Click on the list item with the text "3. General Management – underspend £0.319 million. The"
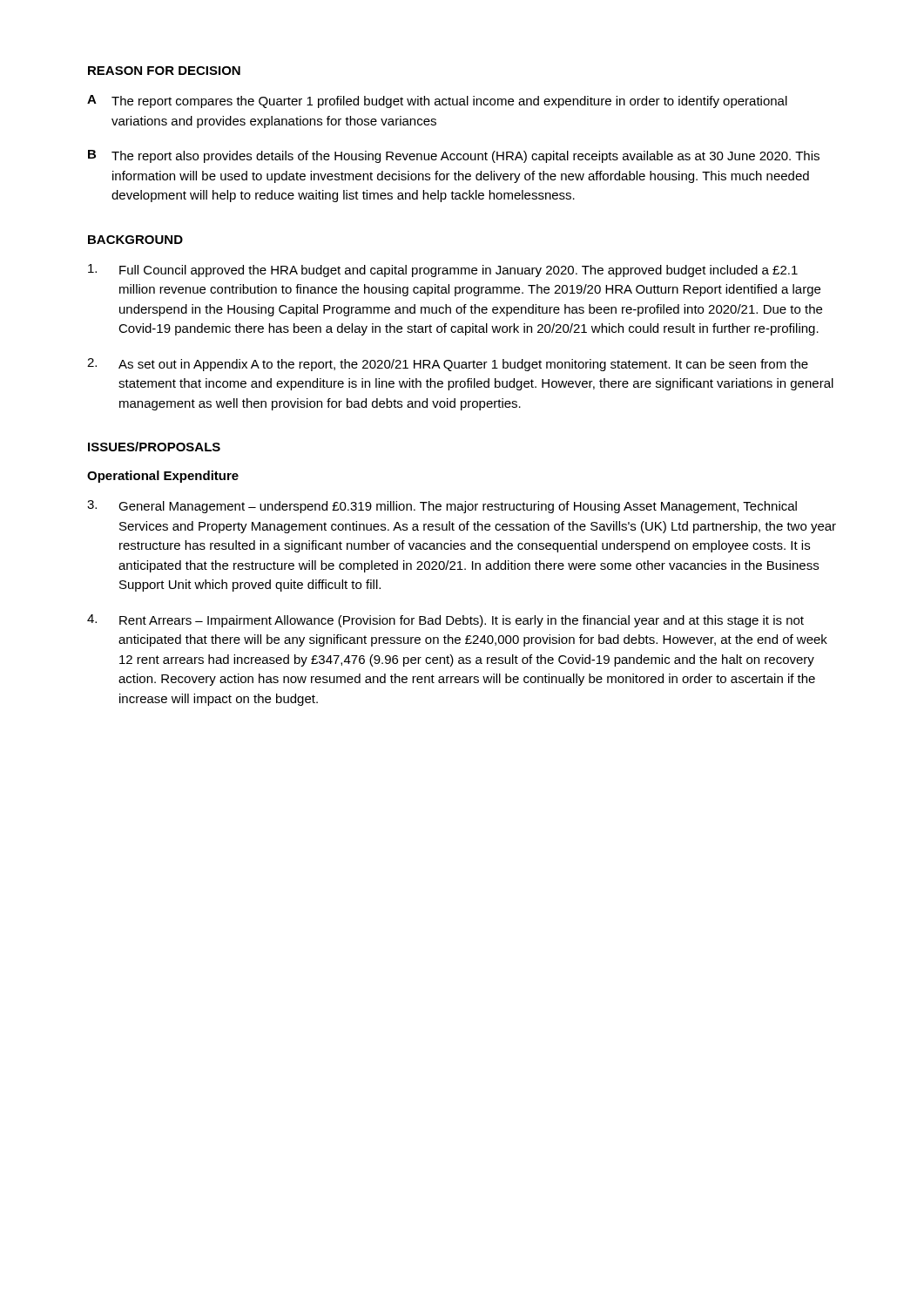The width and height of the screenshot is (924, 1307). point(462,546)
